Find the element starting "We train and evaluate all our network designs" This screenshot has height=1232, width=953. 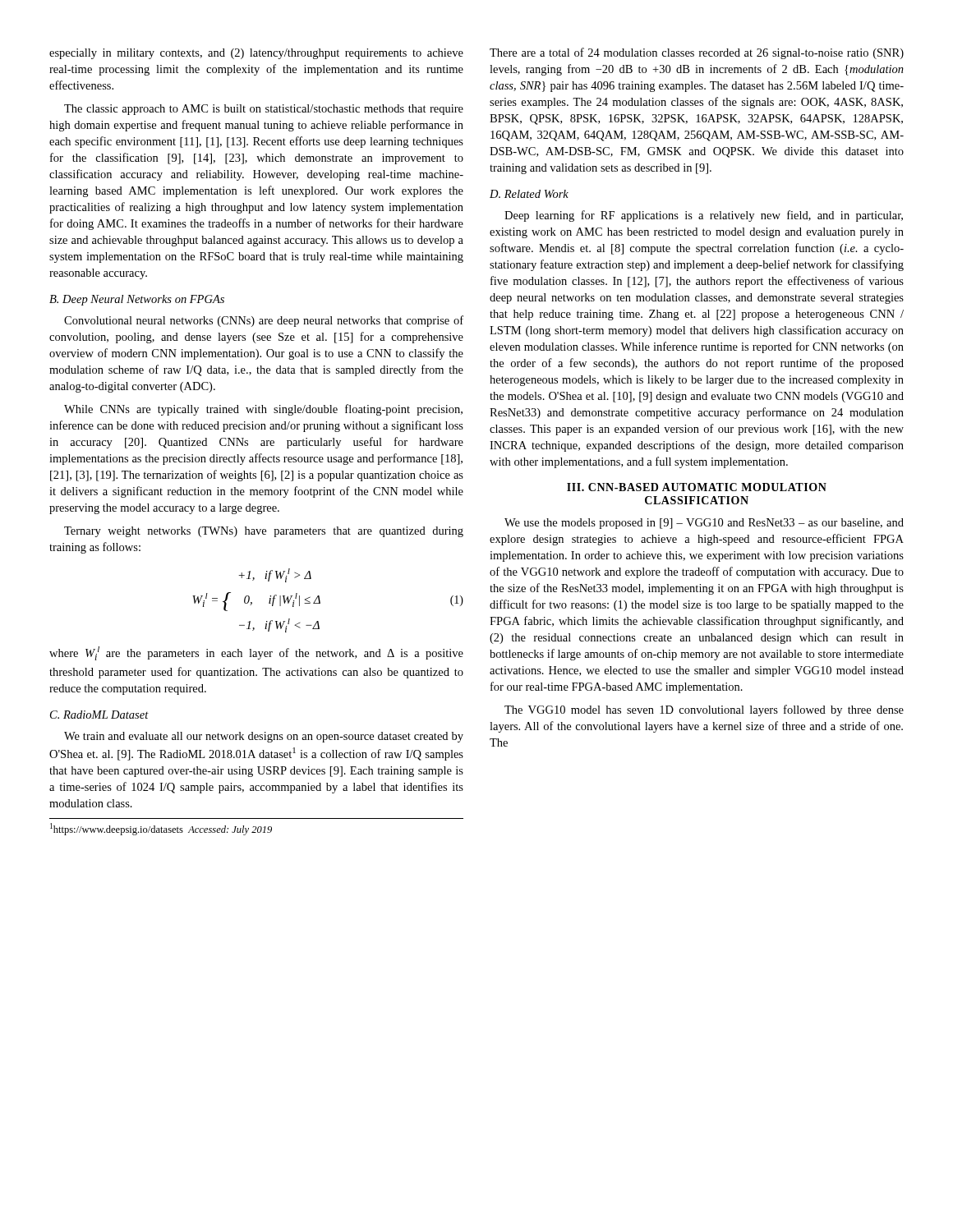pyautogui.click(x=256, y=770)
